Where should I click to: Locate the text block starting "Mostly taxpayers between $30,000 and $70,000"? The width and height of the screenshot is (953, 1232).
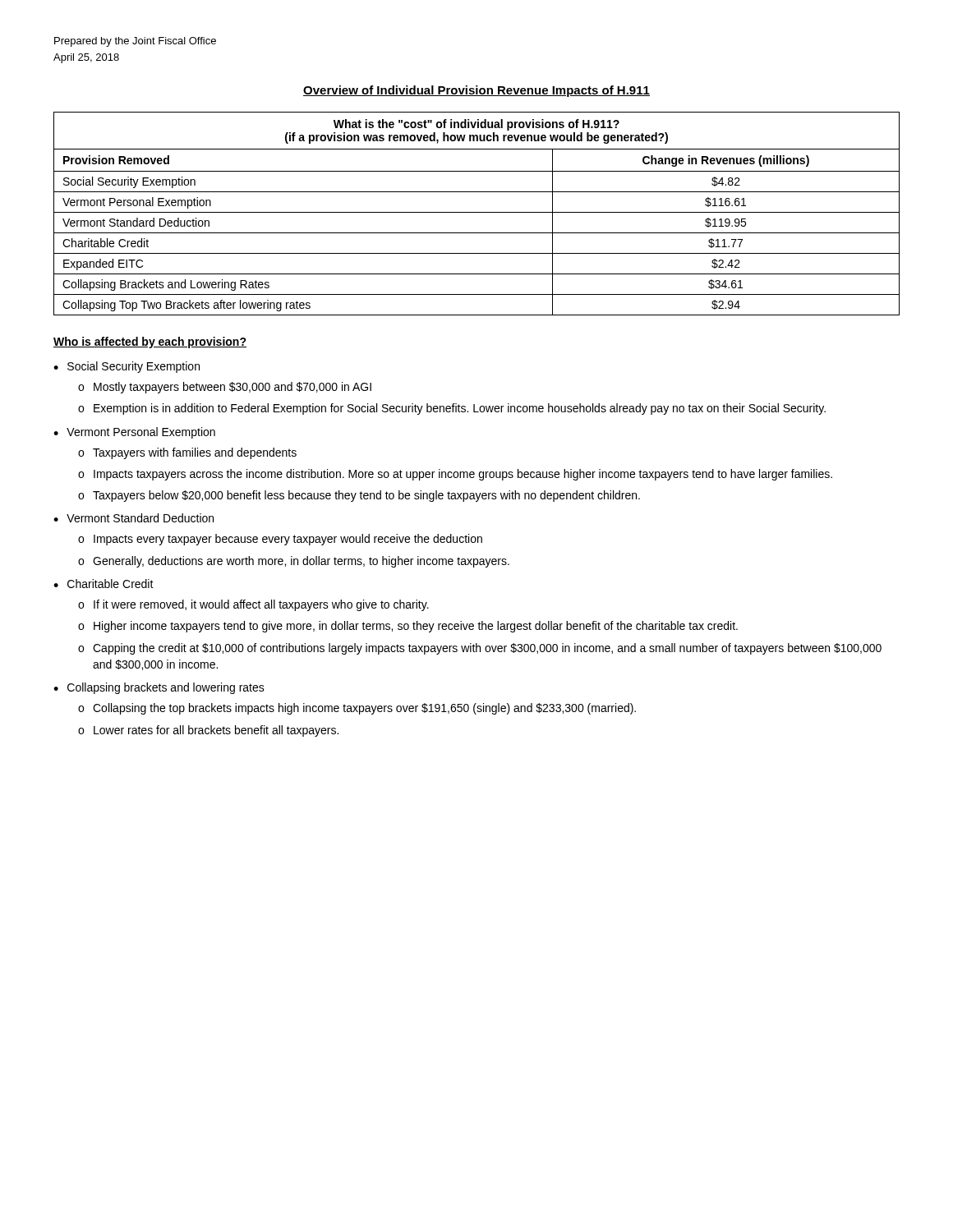coord(225,388)
